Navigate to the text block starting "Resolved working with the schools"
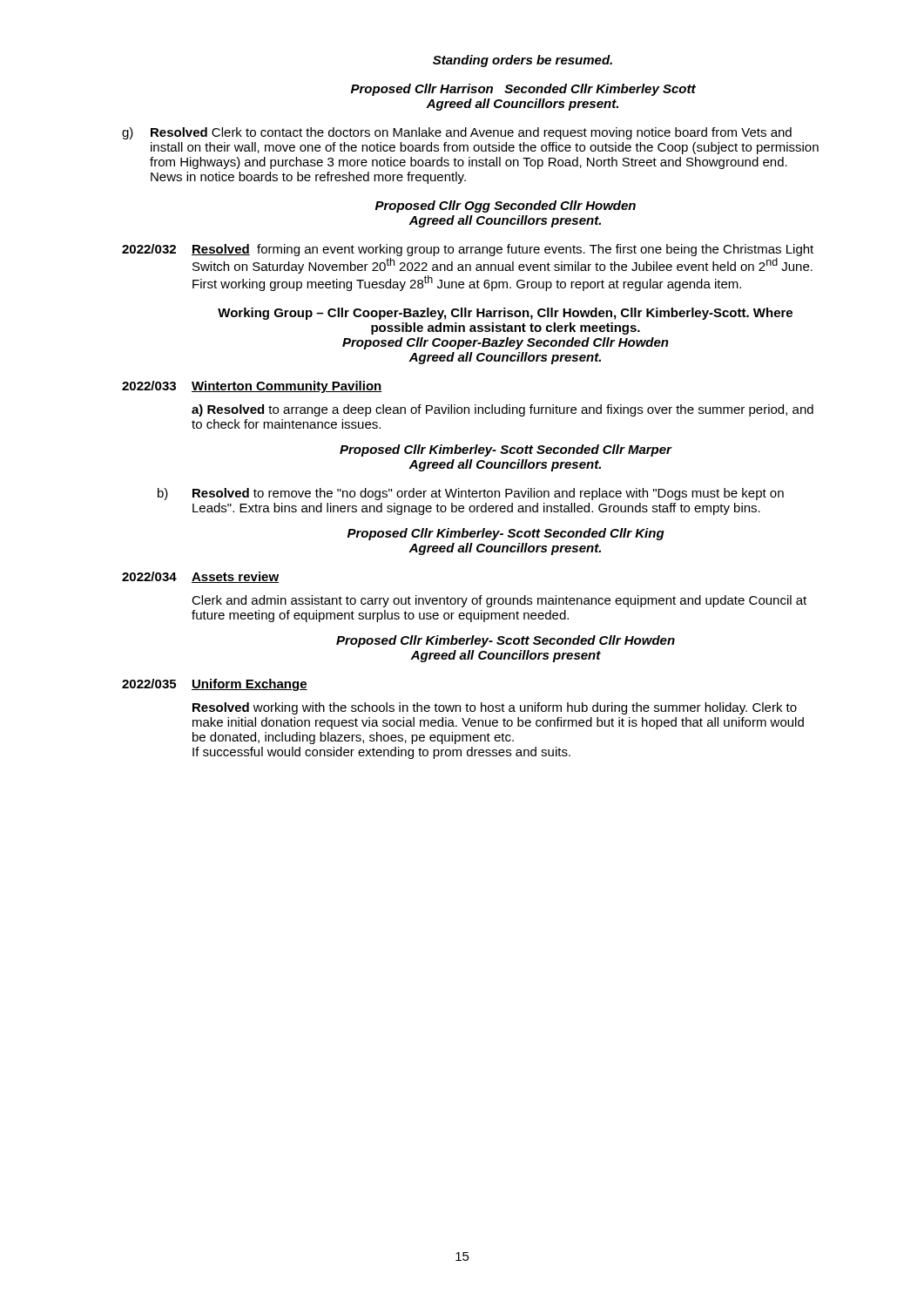This screenshot has height=1307, width=924. [498, 729]
